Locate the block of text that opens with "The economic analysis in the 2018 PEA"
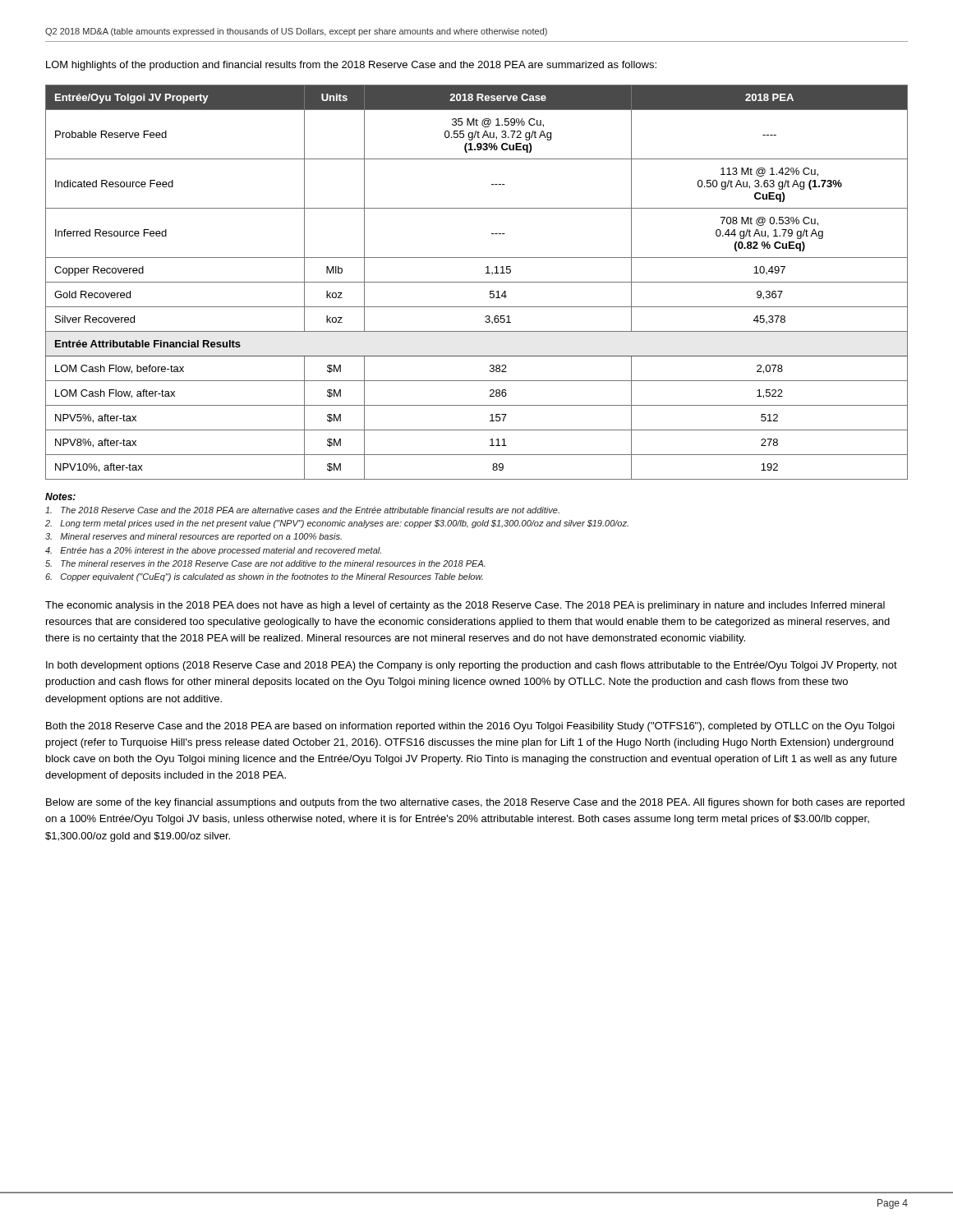 click(x=468, y=621)
